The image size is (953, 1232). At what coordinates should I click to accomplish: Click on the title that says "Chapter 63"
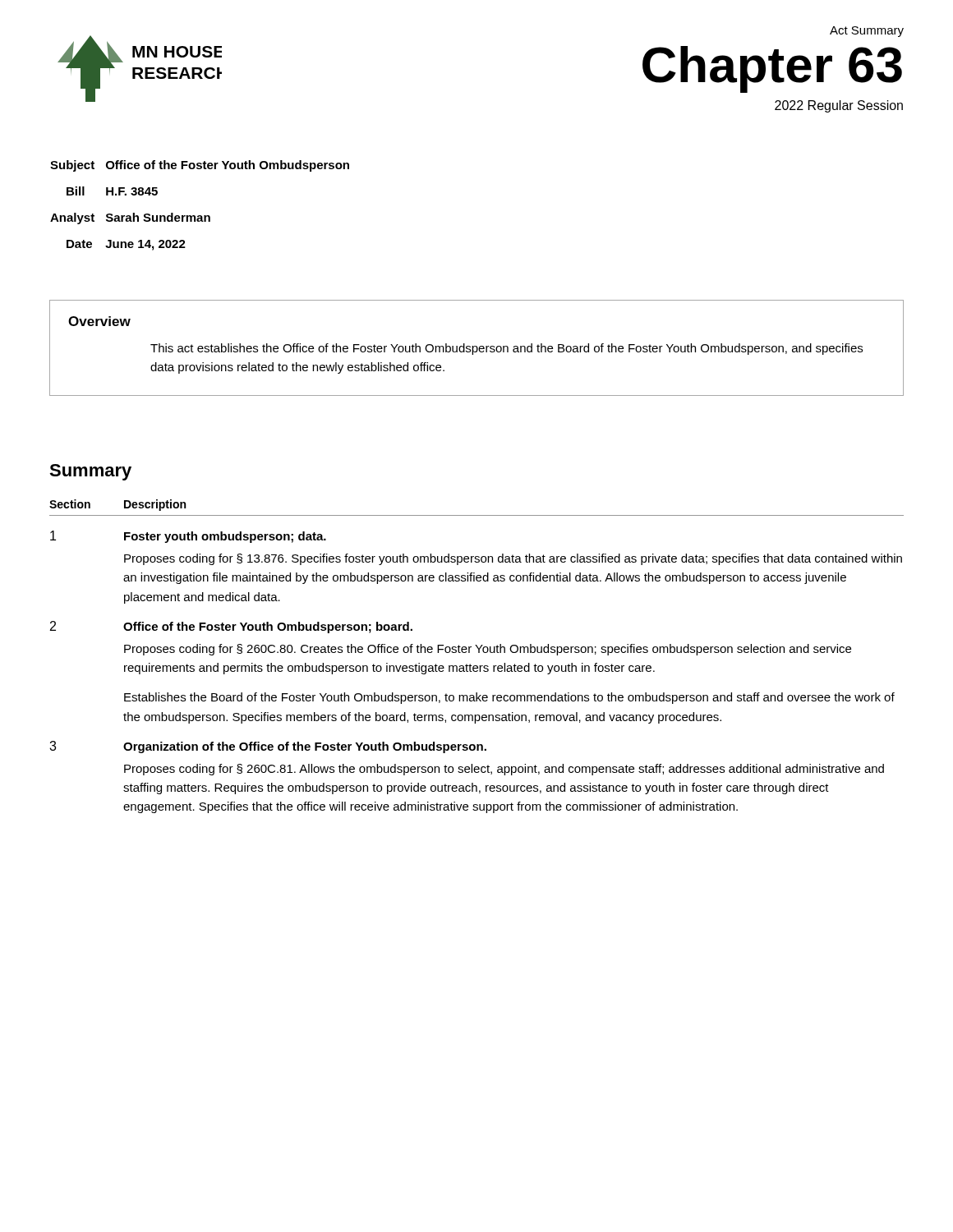[x=772, y=65]
